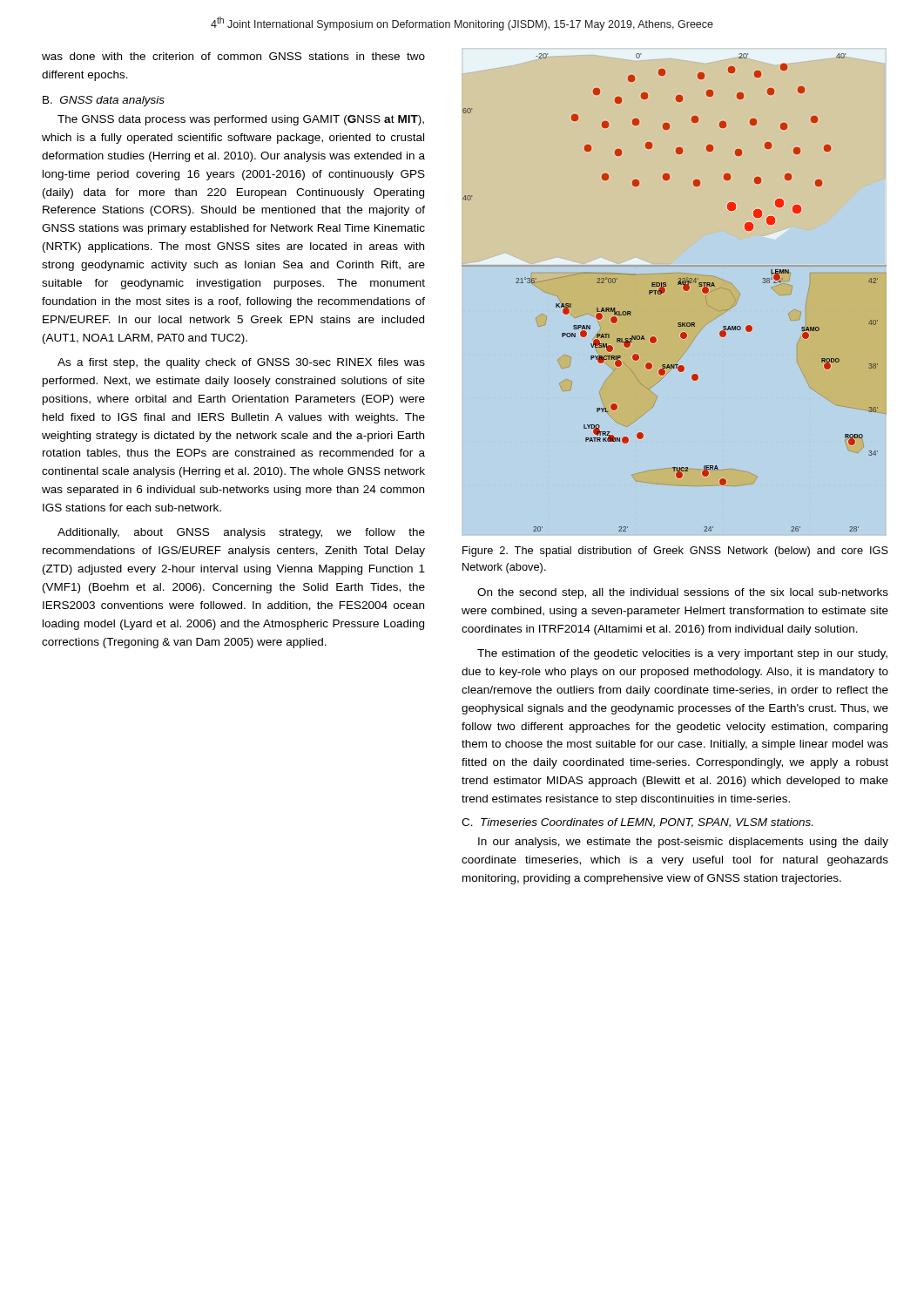924x1307 pixels.
Task: Click the section header that begins "C. Timeseries Coordinates"
Action: click(638, 822)
